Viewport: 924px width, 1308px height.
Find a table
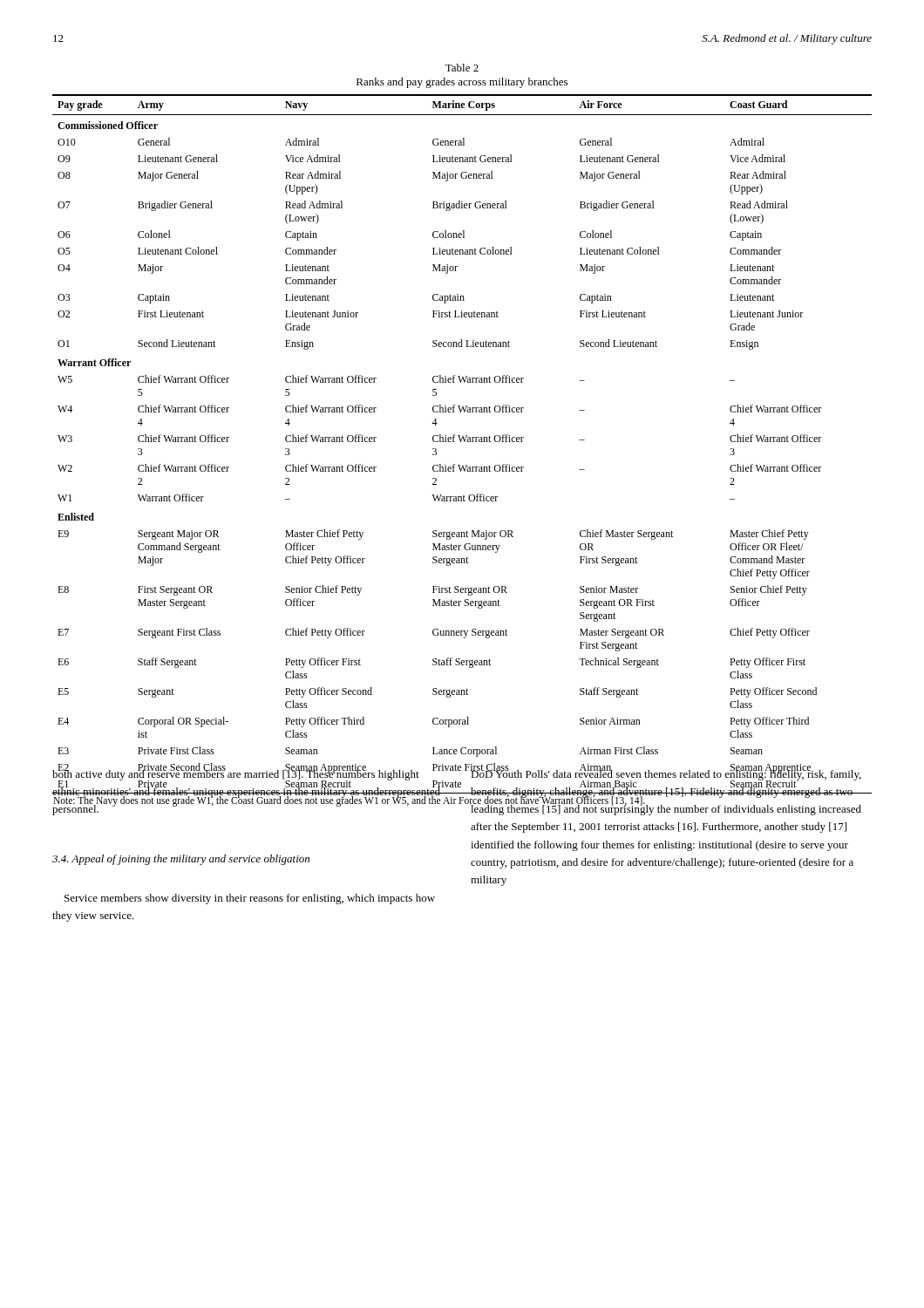pyautogui.click(x=462, y=450)
